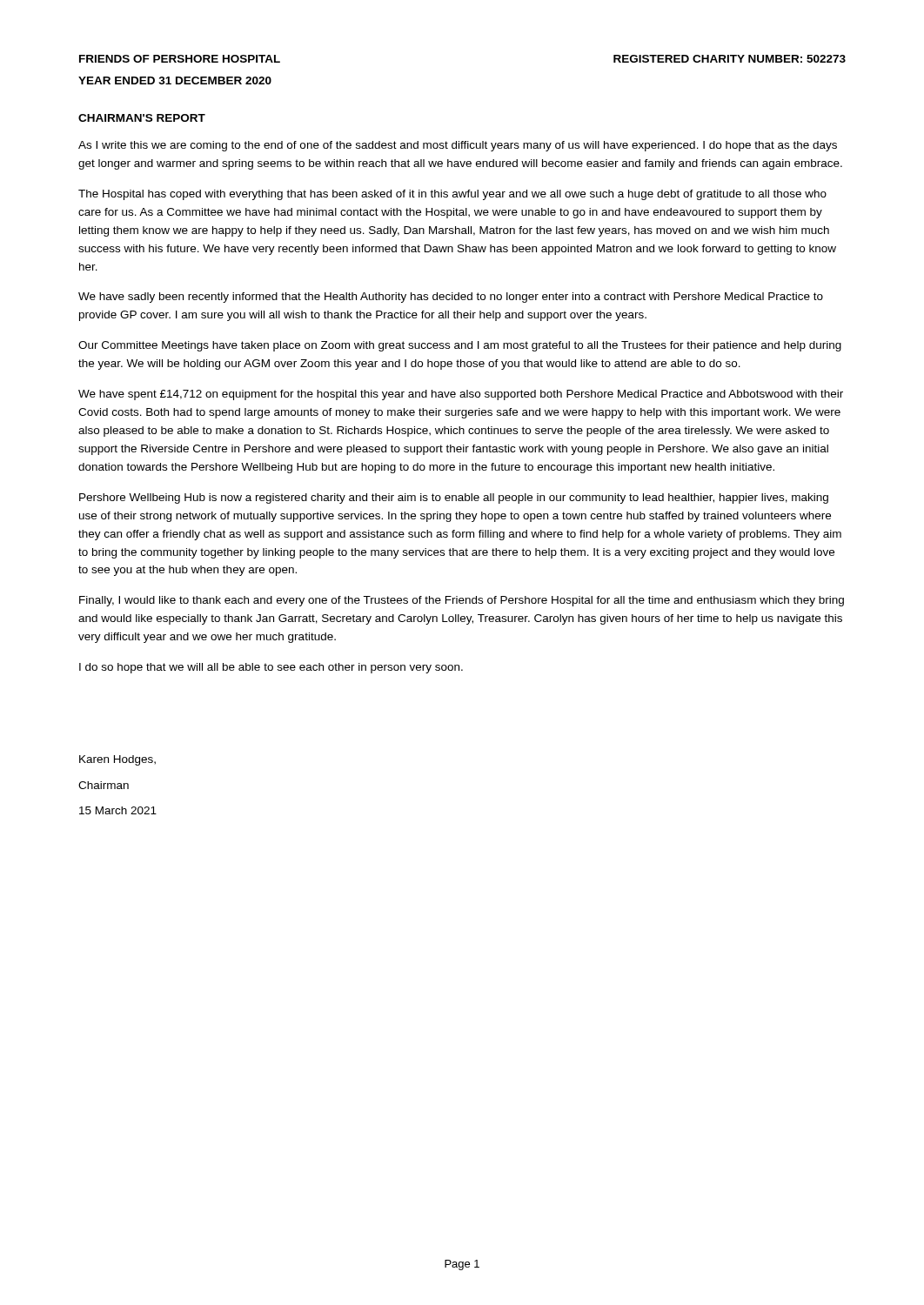924x1305 pixels.
Task: Click on the block starting "CHAIRMAN'S REPORT"
Action: pos(142,118)
